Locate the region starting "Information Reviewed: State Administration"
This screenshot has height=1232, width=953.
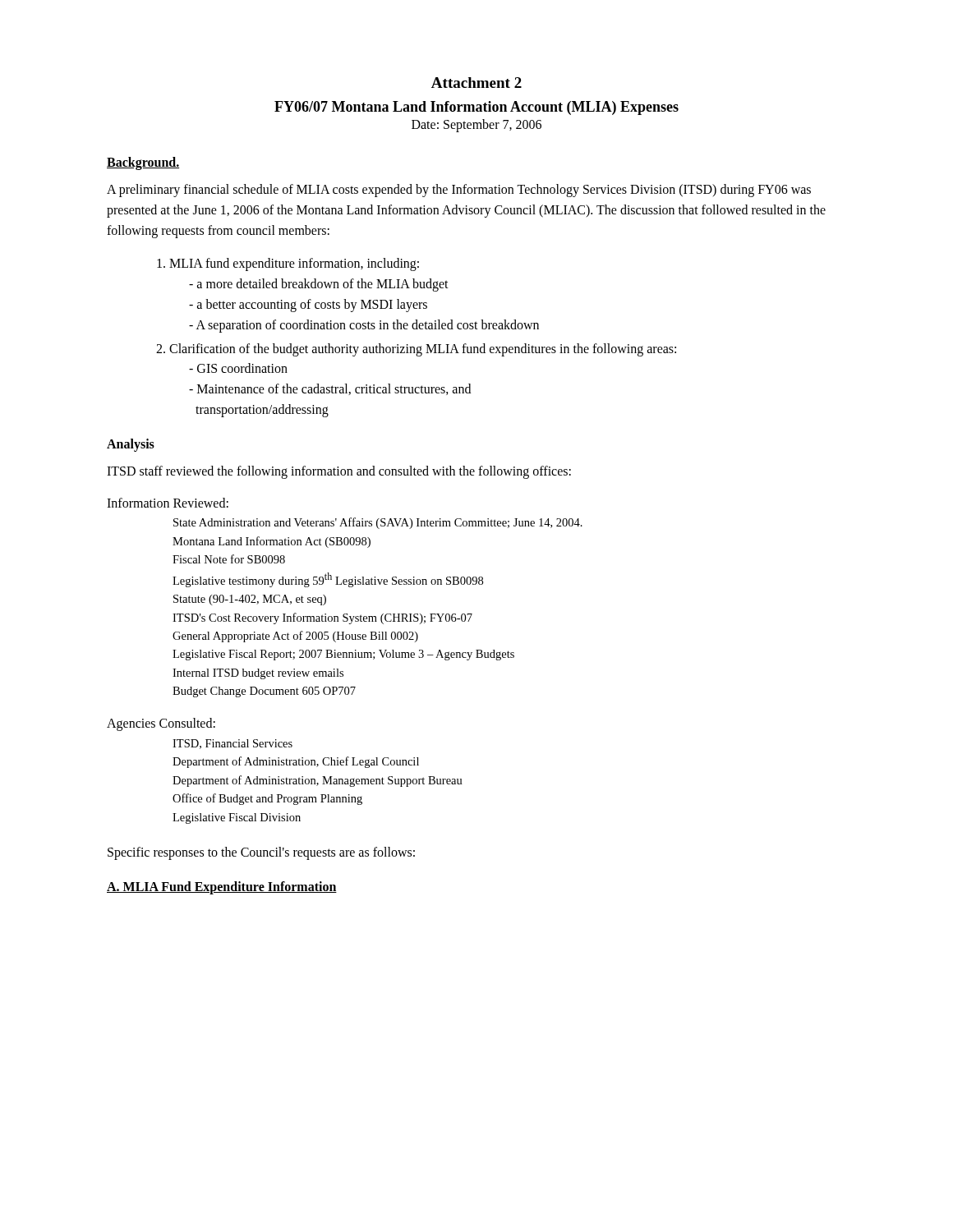click(168, 503)
